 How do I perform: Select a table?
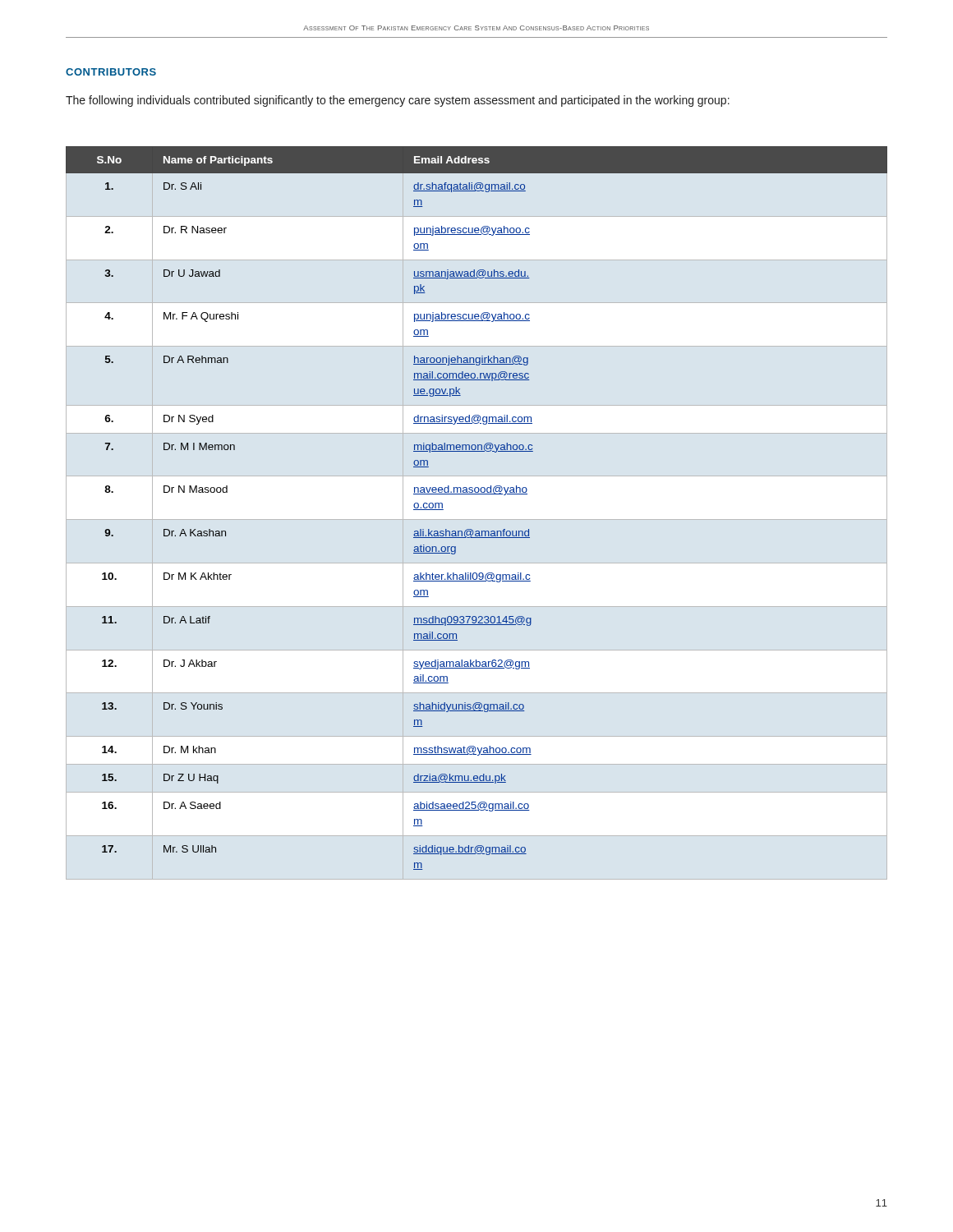[476, 513]
